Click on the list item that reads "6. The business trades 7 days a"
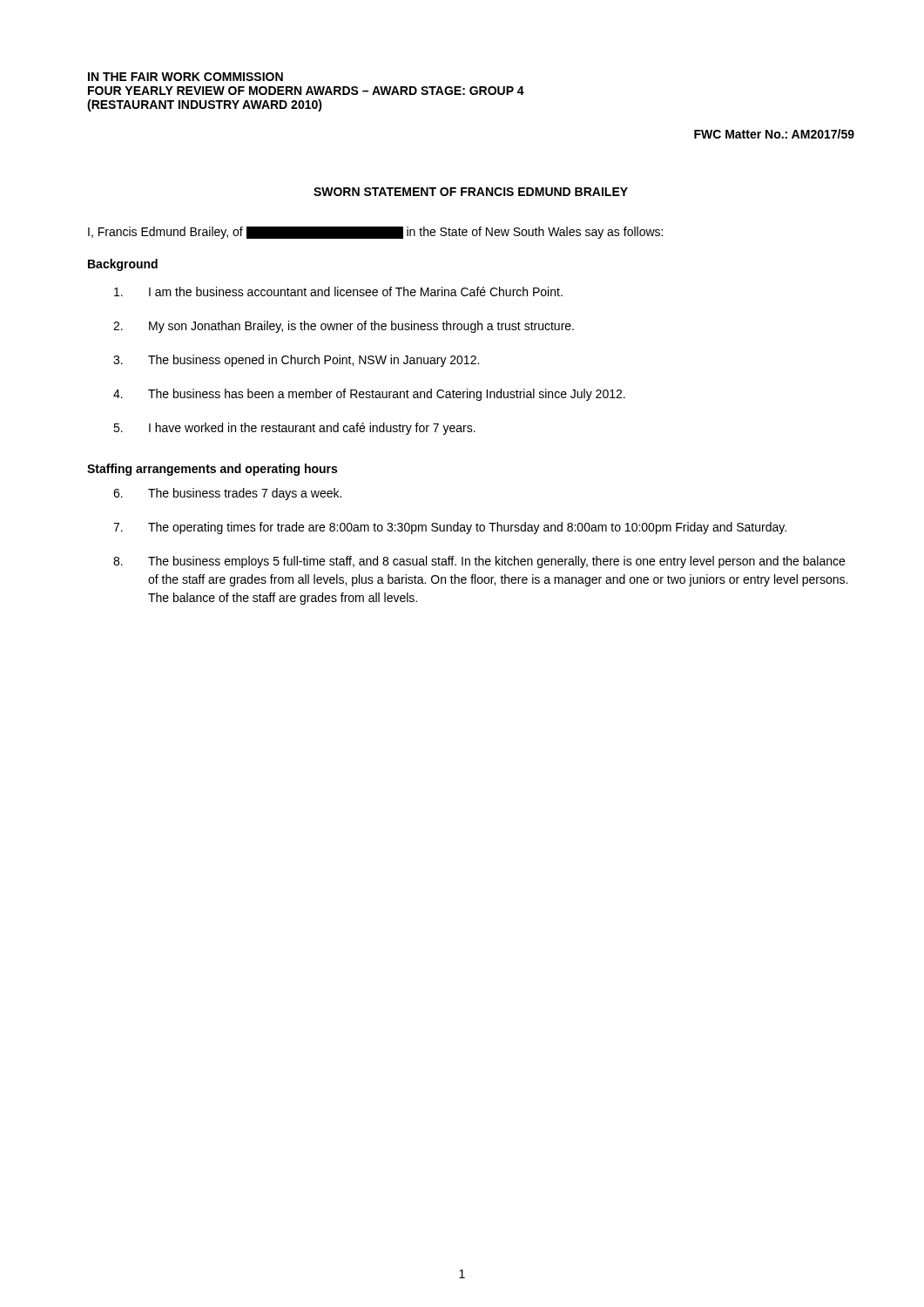The image size is (924, 1307). click(x=227, y=494)
